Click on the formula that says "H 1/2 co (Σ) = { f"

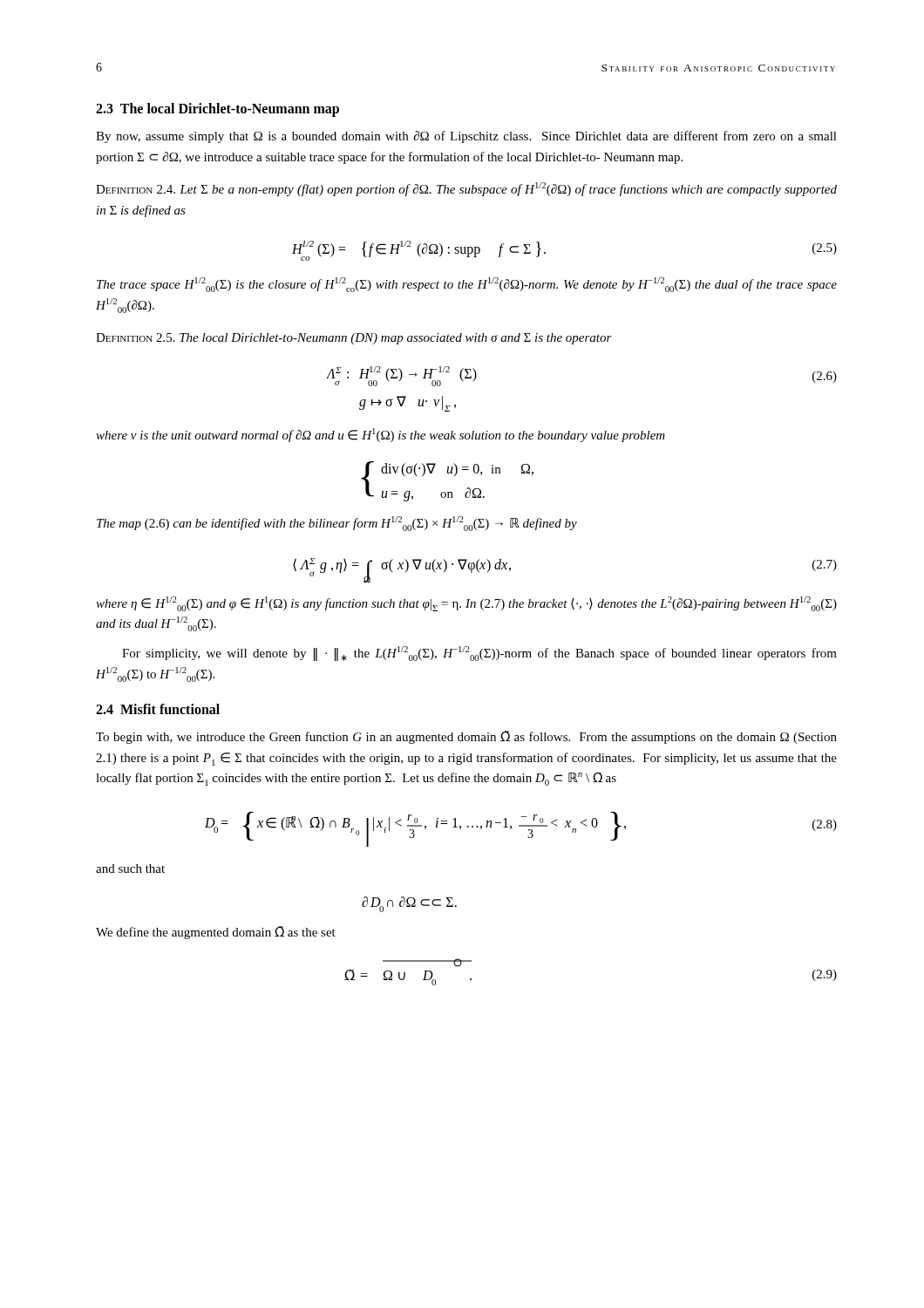[x=419, y=251]
